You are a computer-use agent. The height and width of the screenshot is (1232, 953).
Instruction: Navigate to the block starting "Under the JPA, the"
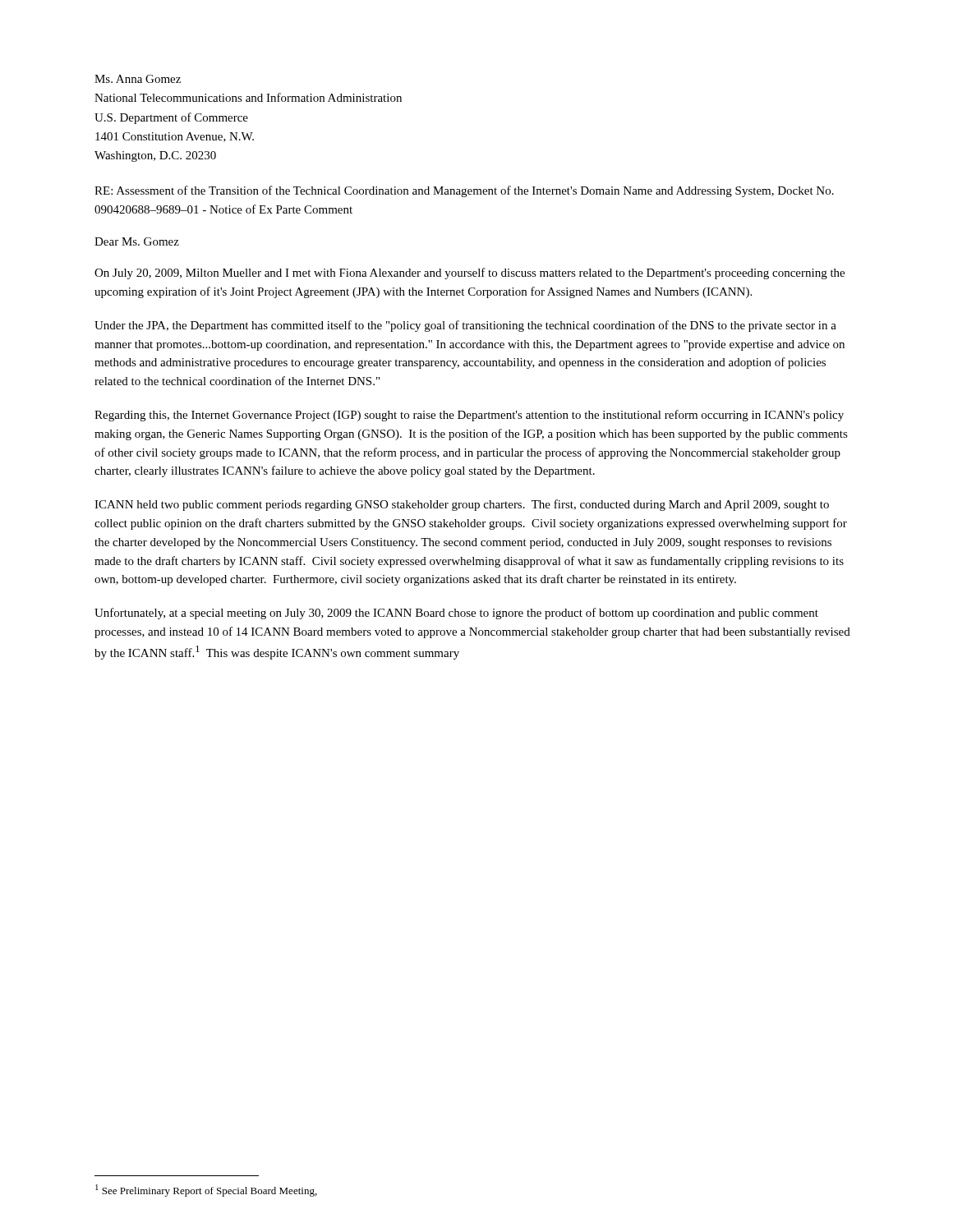(x=470, y=353)
